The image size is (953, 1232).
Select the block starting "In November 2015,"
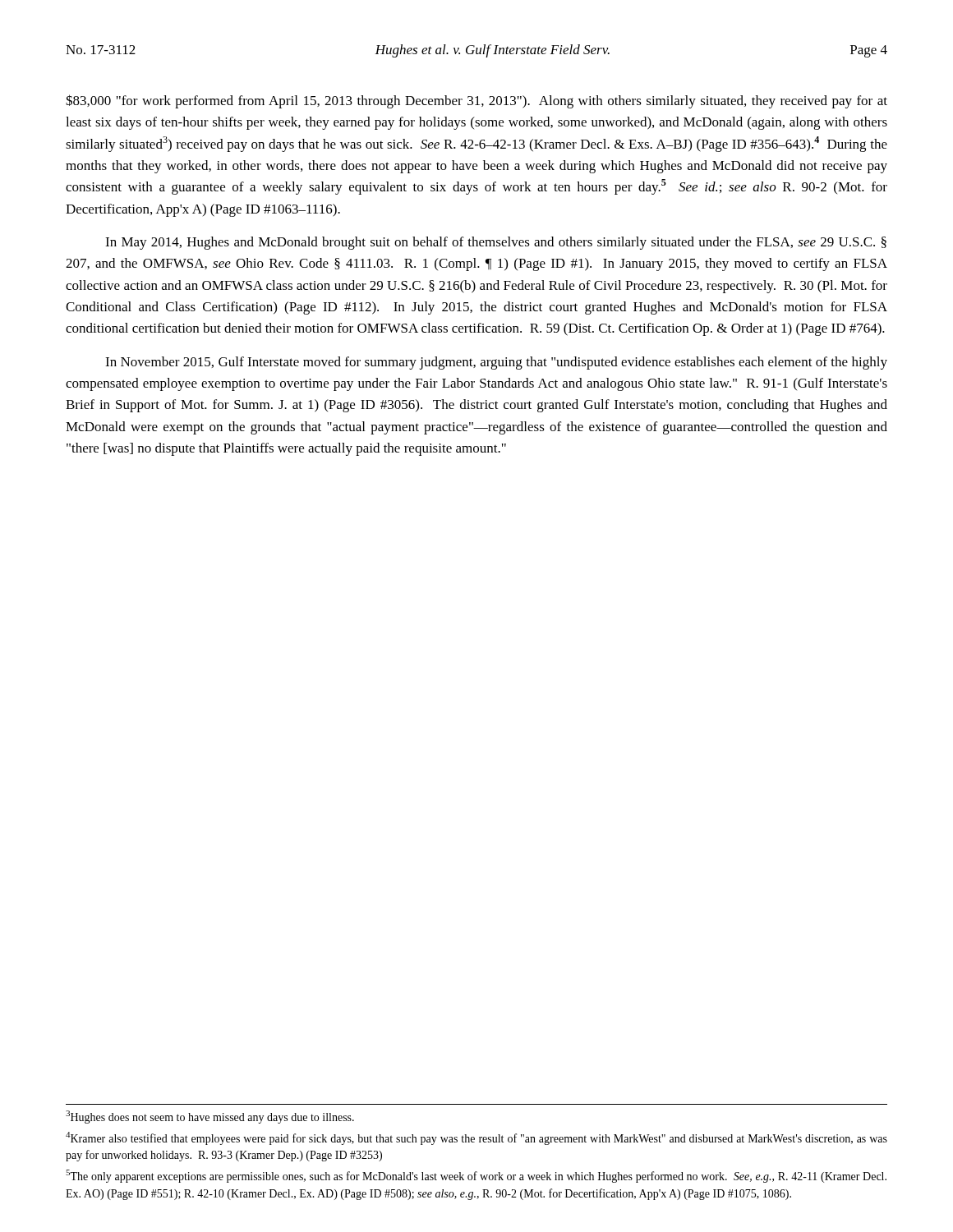(476, 405)
